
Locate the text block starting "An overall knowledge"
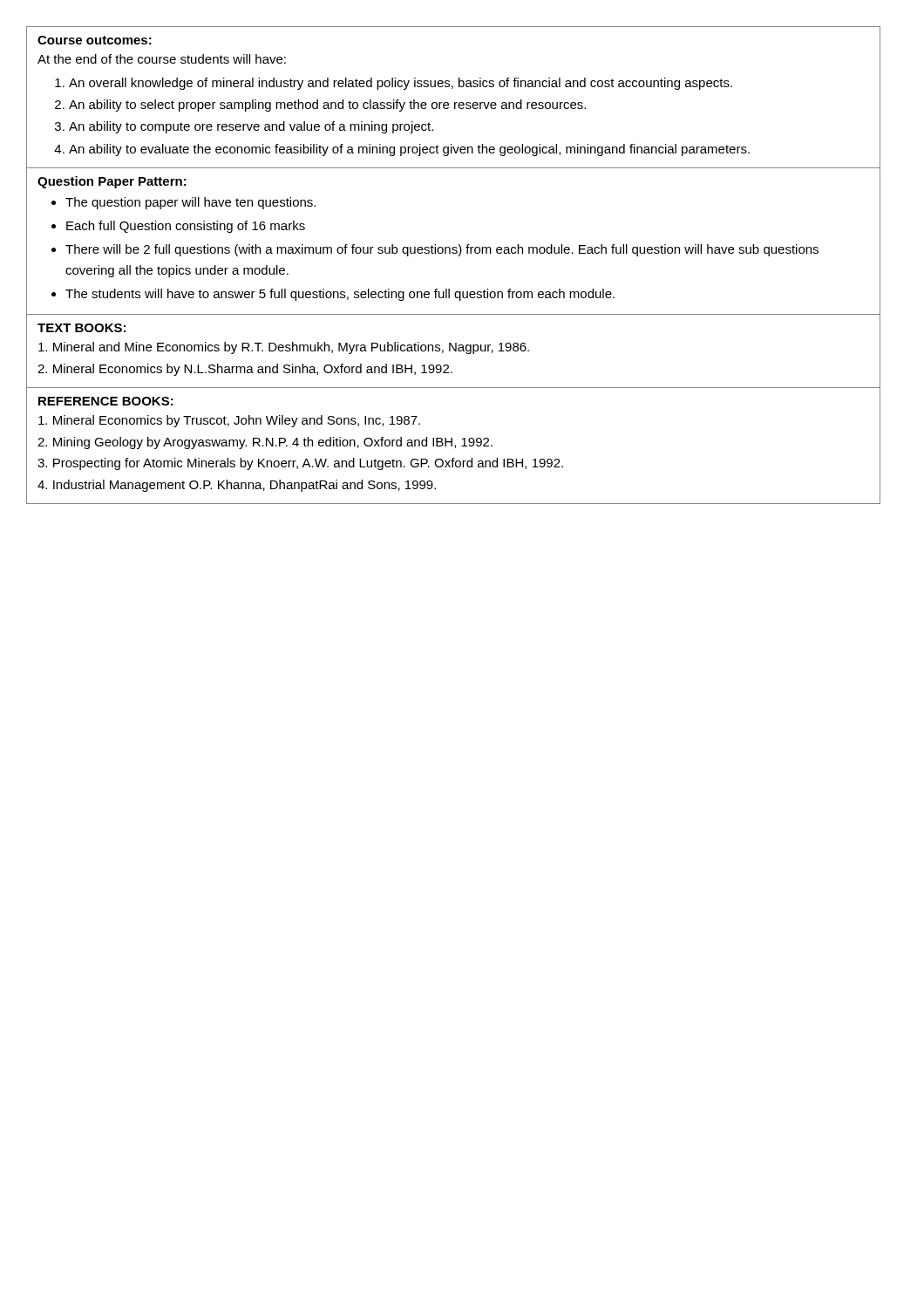coord(401,82)
